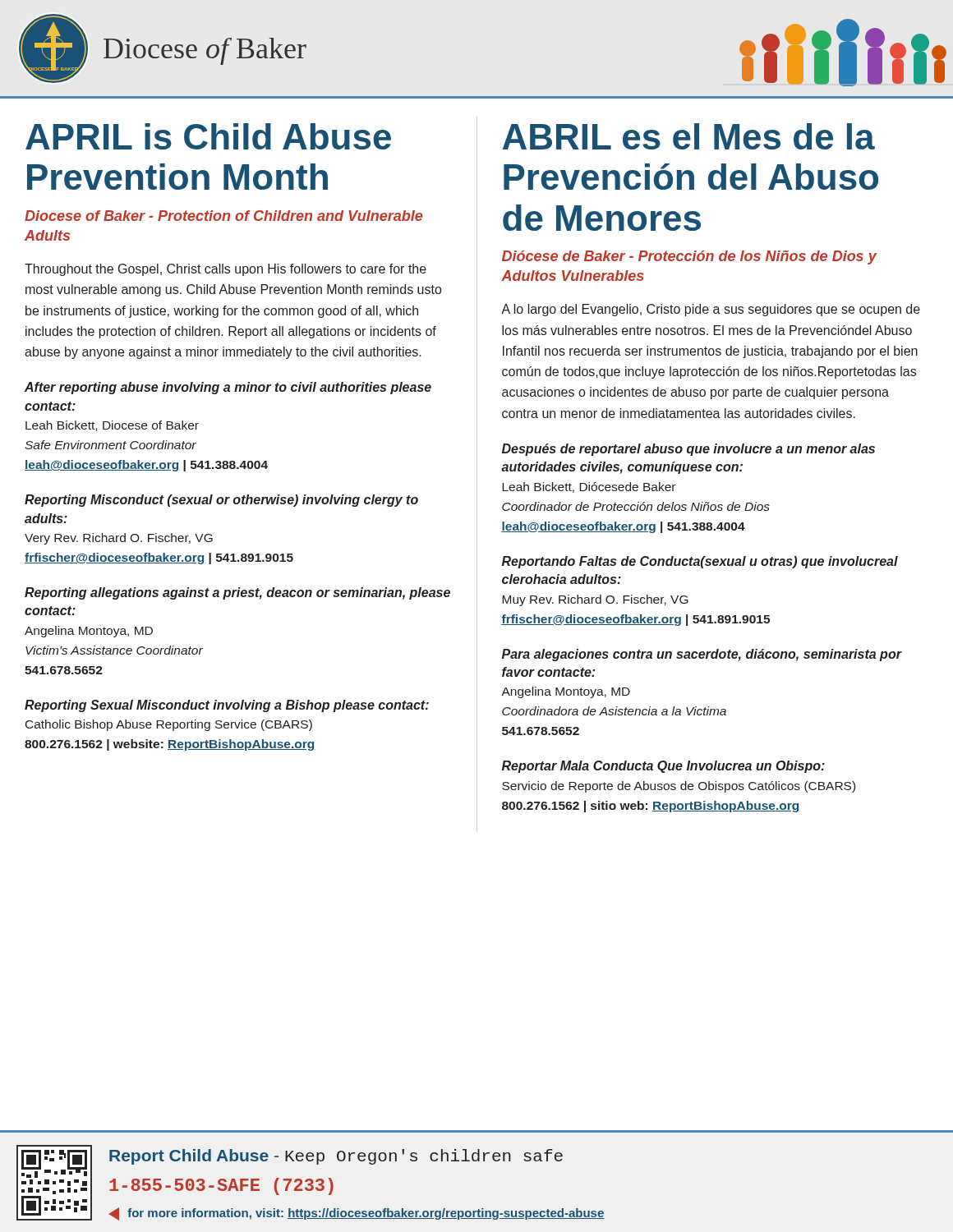Image resolution: width=953 pixels, height=1232 pixels.
Task: Select the region starting "APRIL is Child Abuse Prevention"
Action: (208, 157)
